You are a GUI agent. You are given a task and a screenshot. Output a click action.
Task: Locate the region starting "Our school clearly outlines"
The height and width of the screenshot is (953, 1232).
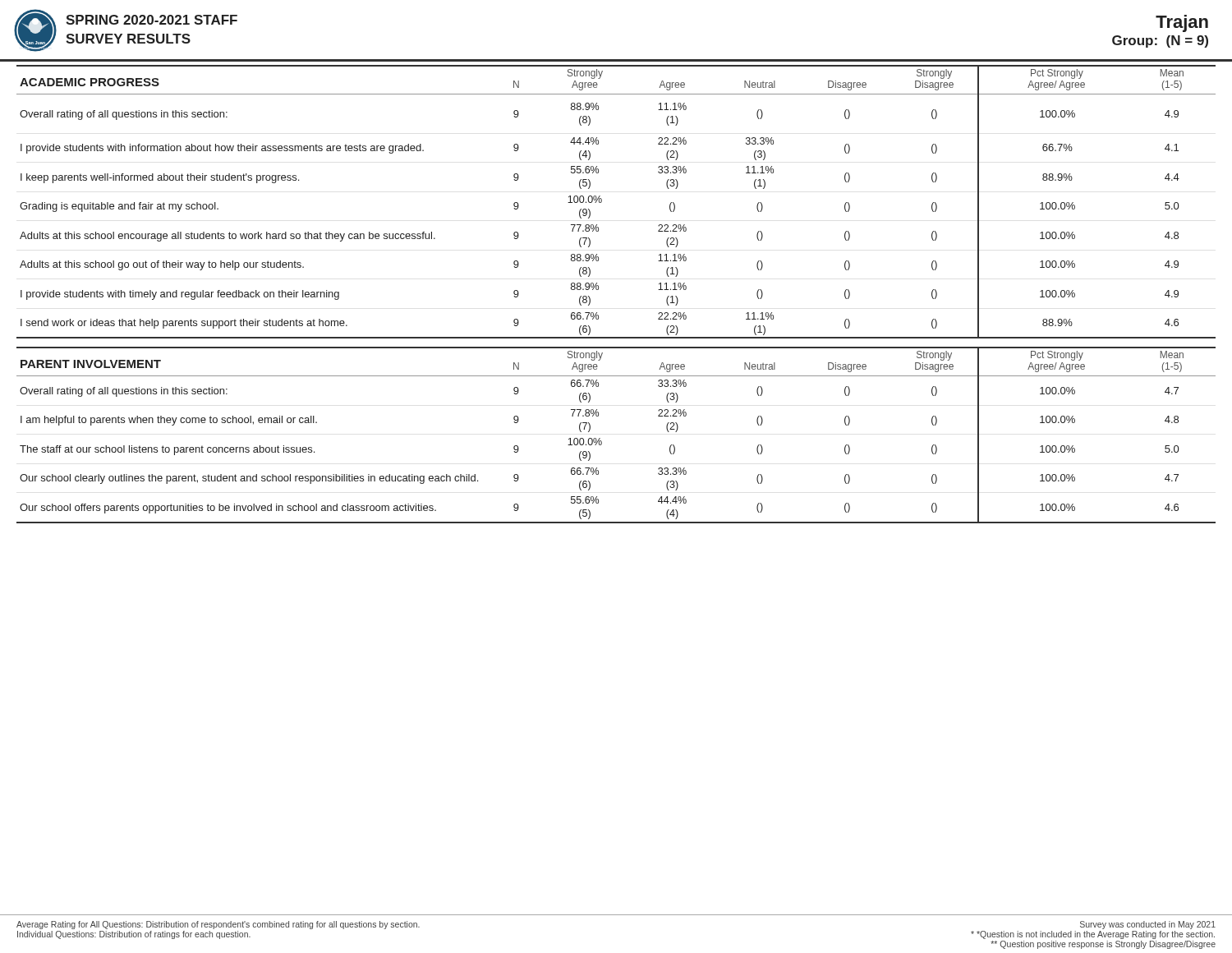click(x=248, y=478)
